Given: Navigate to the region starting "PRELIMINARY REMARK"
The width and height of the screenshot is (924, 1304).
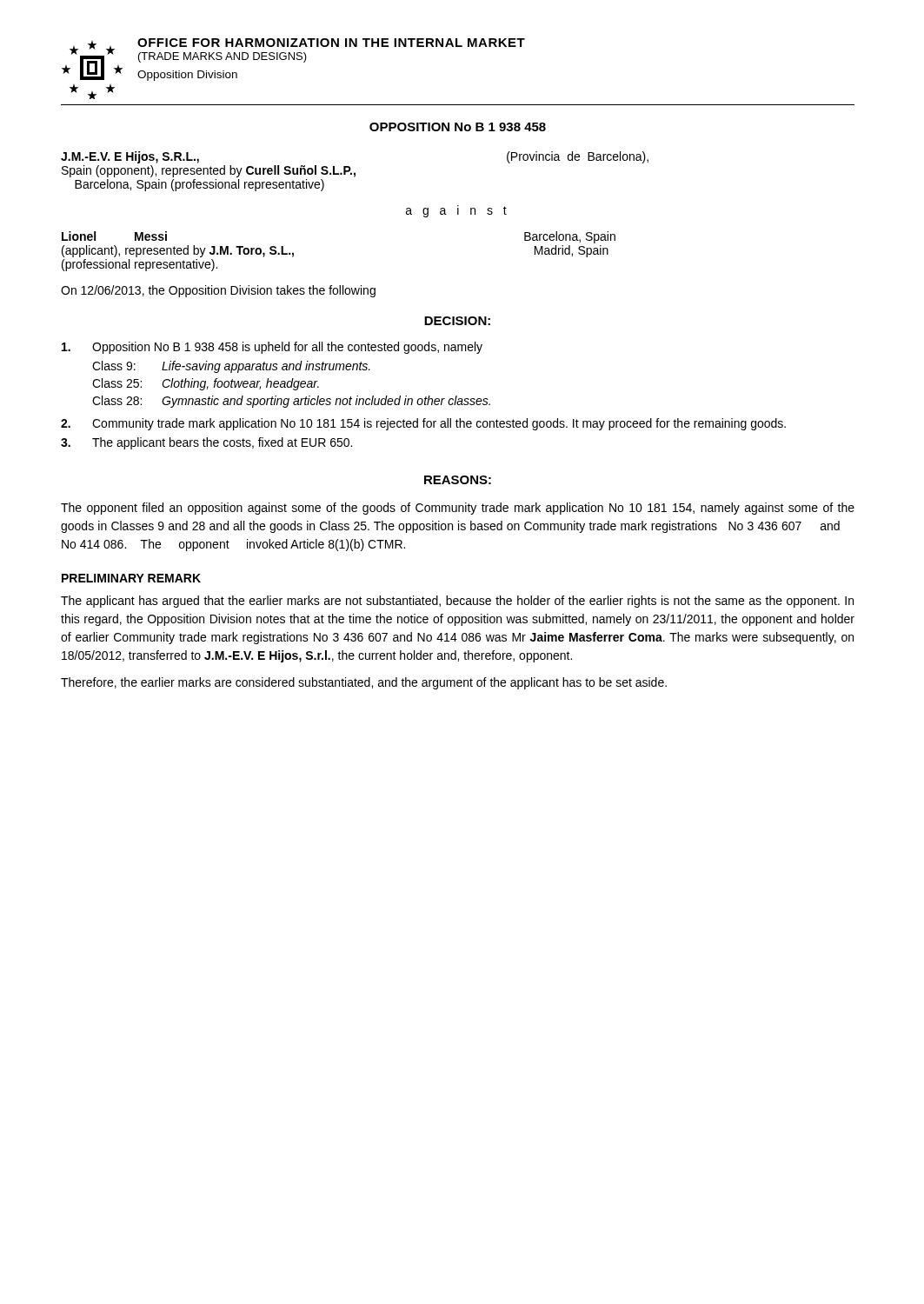Looking at the screenshot, I should (x=131, y=578).
